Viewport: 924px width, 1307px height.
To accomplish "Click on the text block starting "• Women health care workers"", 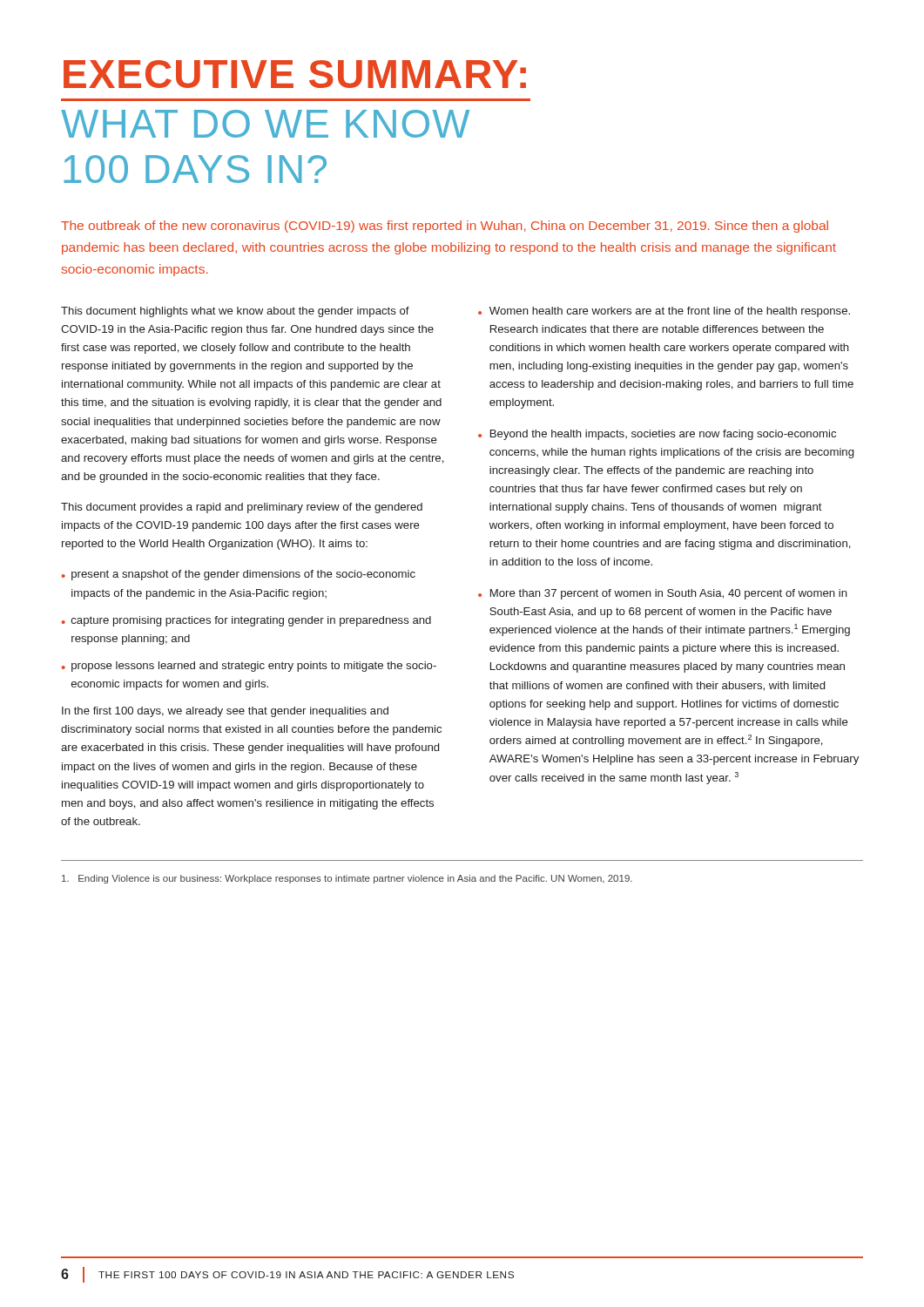I will [x=670, y=356].
